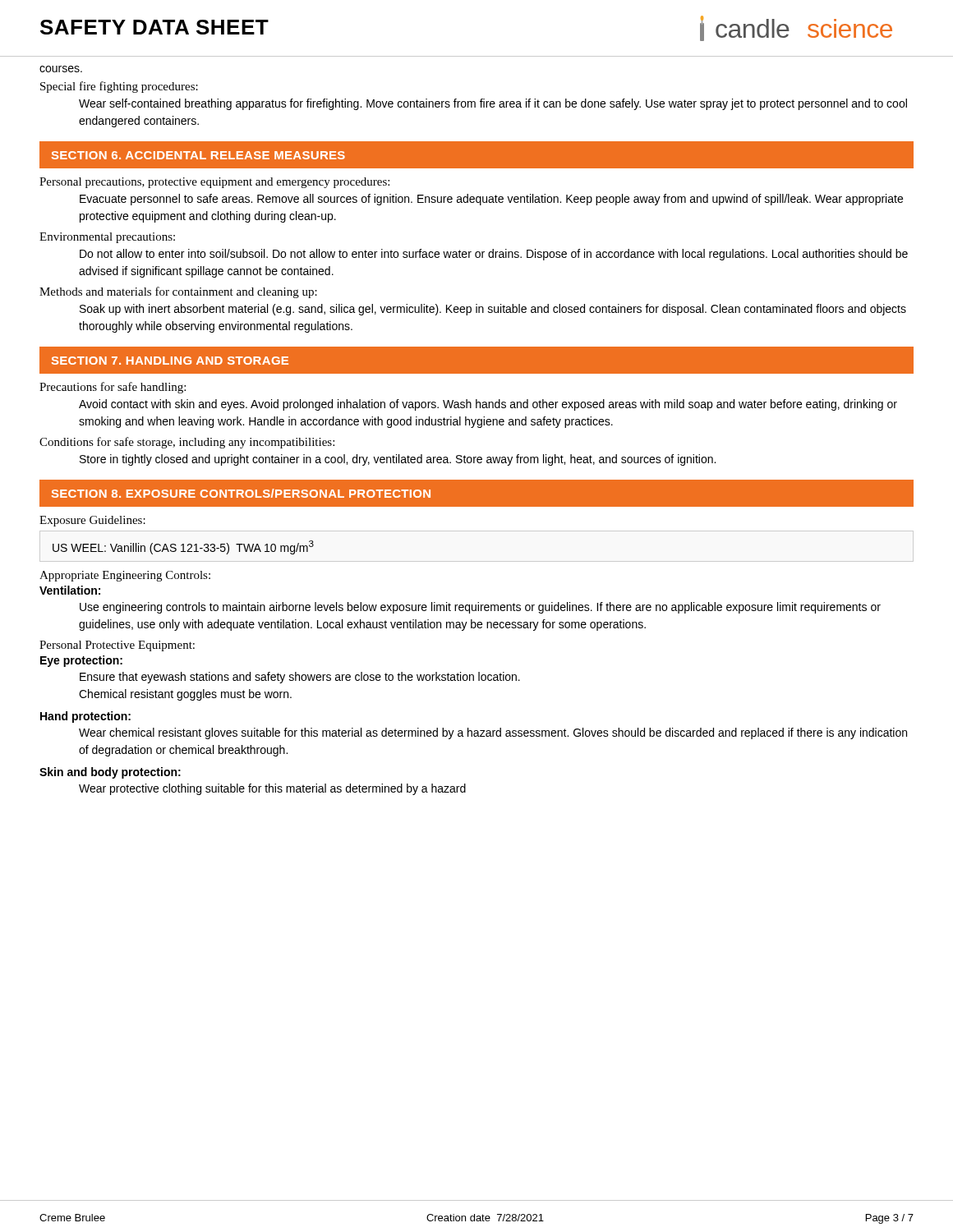The image size is (953, 1232).
Task: Locate the passage starting "Methods and materials for containment"
Action: pos(179,292)
